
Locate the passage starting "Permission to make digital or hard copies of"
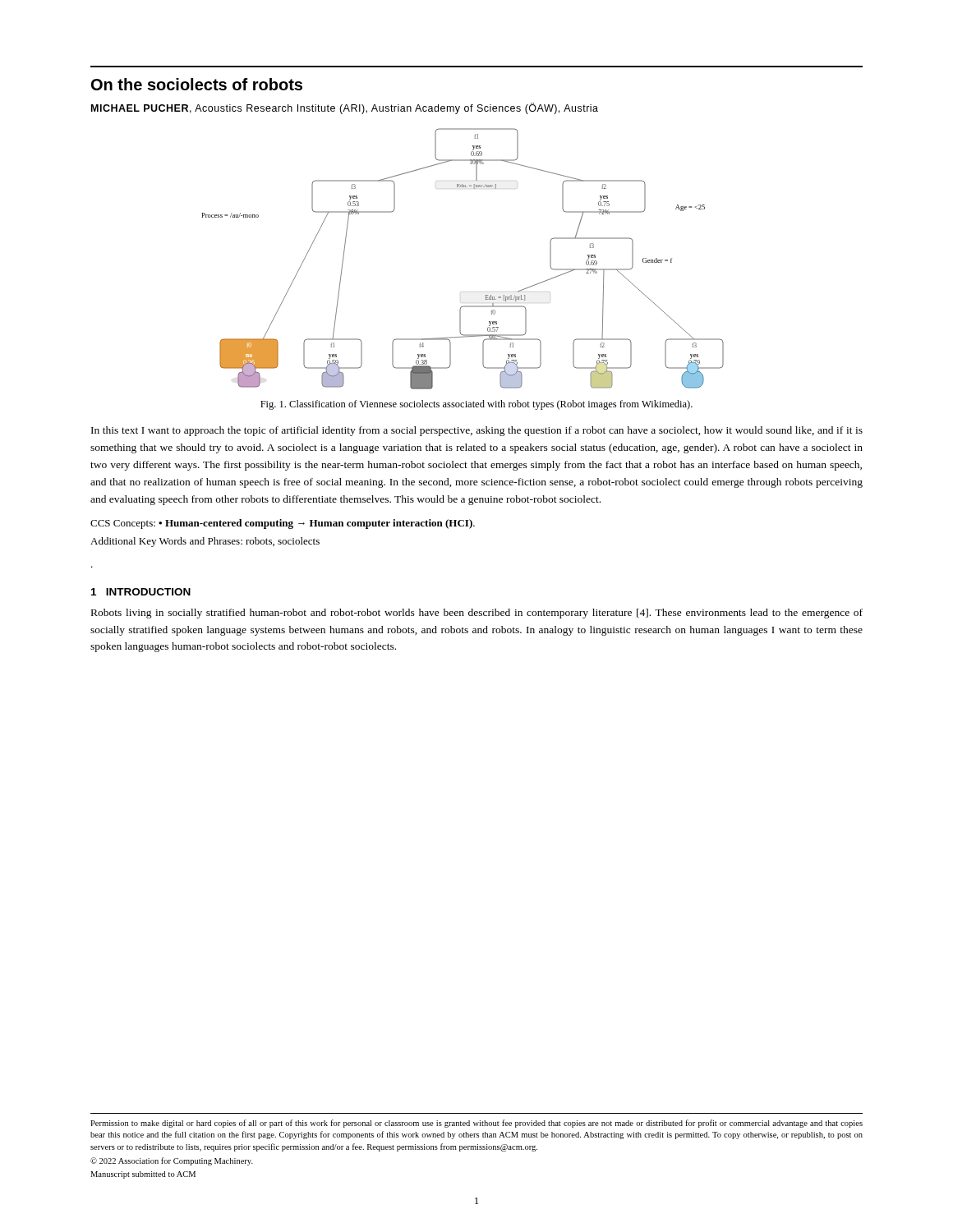click(x=476, y=1135)
